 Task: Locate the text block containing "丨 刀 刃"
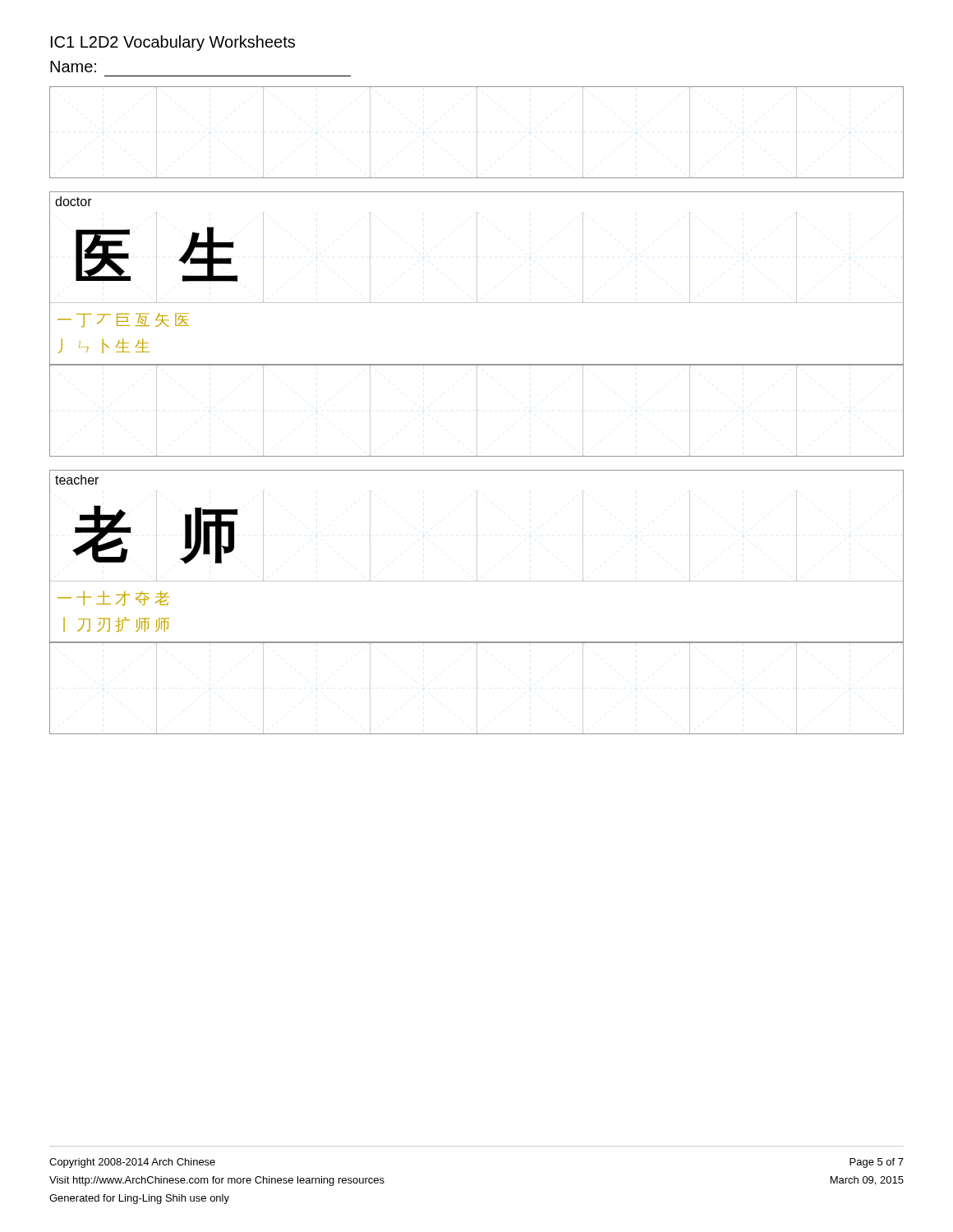[113, 625]
